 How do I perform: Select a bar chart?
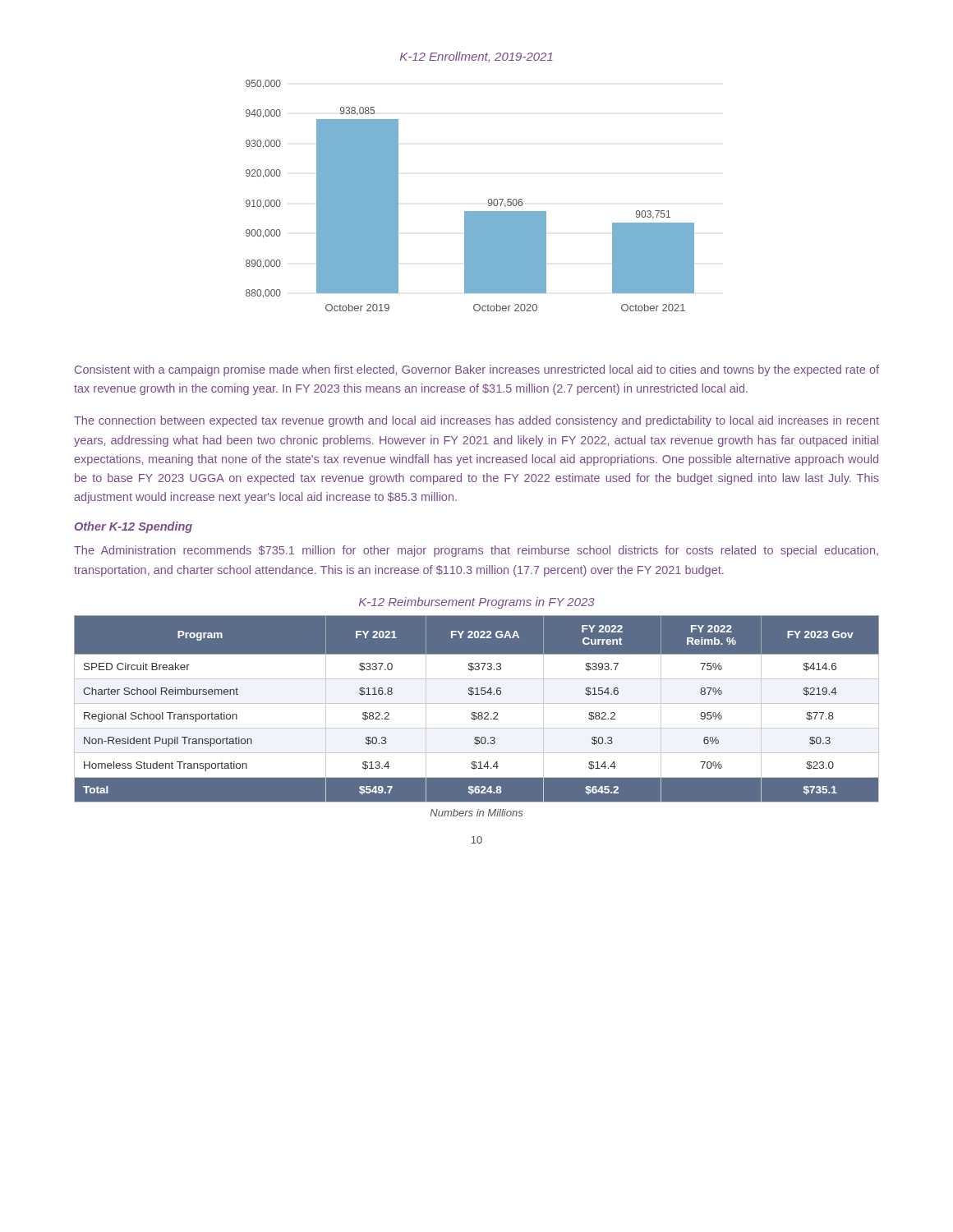(x=476, y=207)
